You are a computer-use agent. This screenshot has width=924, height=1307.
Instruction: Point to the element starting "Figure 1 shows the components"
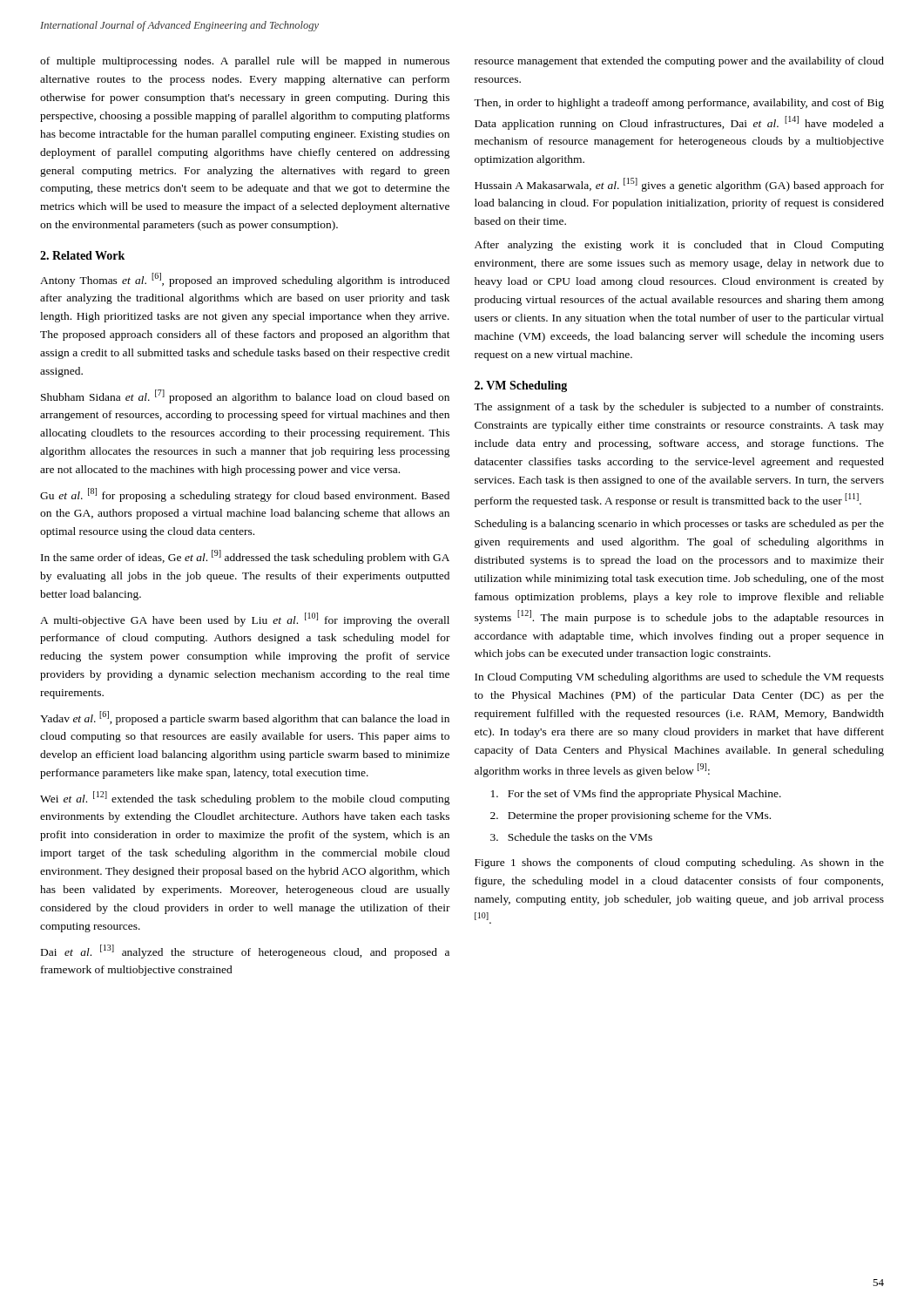point(679,891)
